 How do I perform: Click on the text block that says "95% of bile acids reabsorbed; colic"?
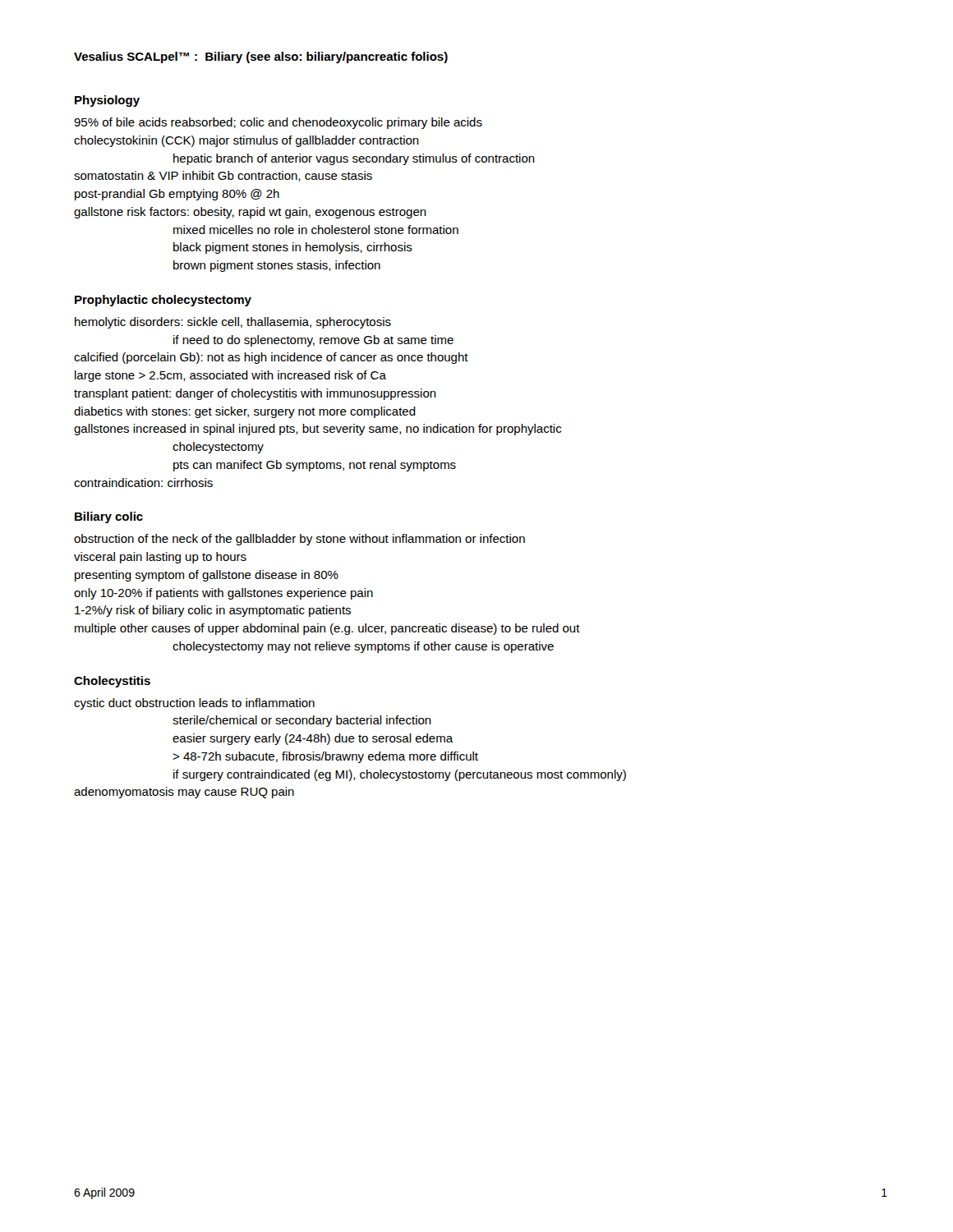278,123
